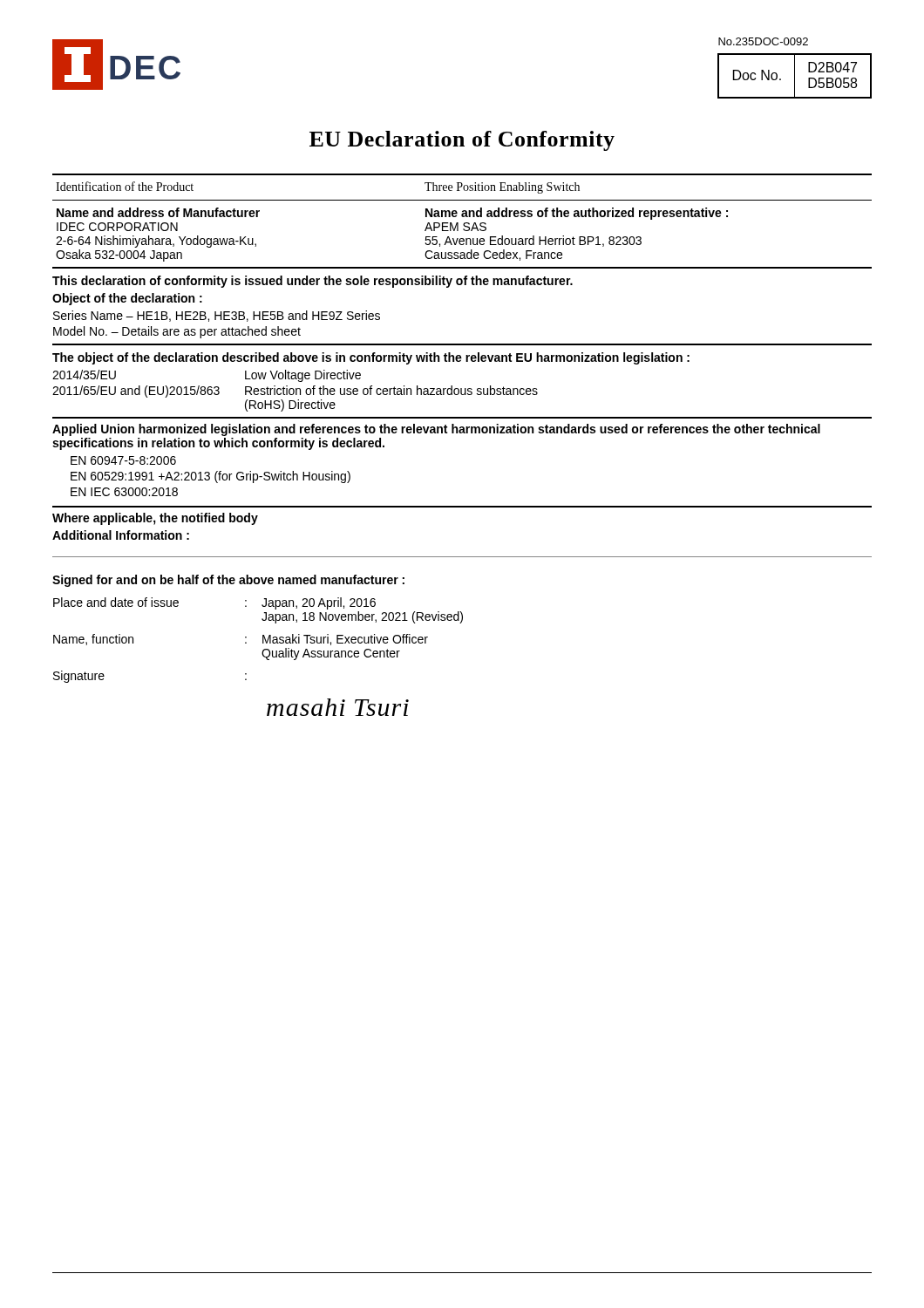
Task: Select the text that reads "Additional Information :"
Action: (121, 535)
